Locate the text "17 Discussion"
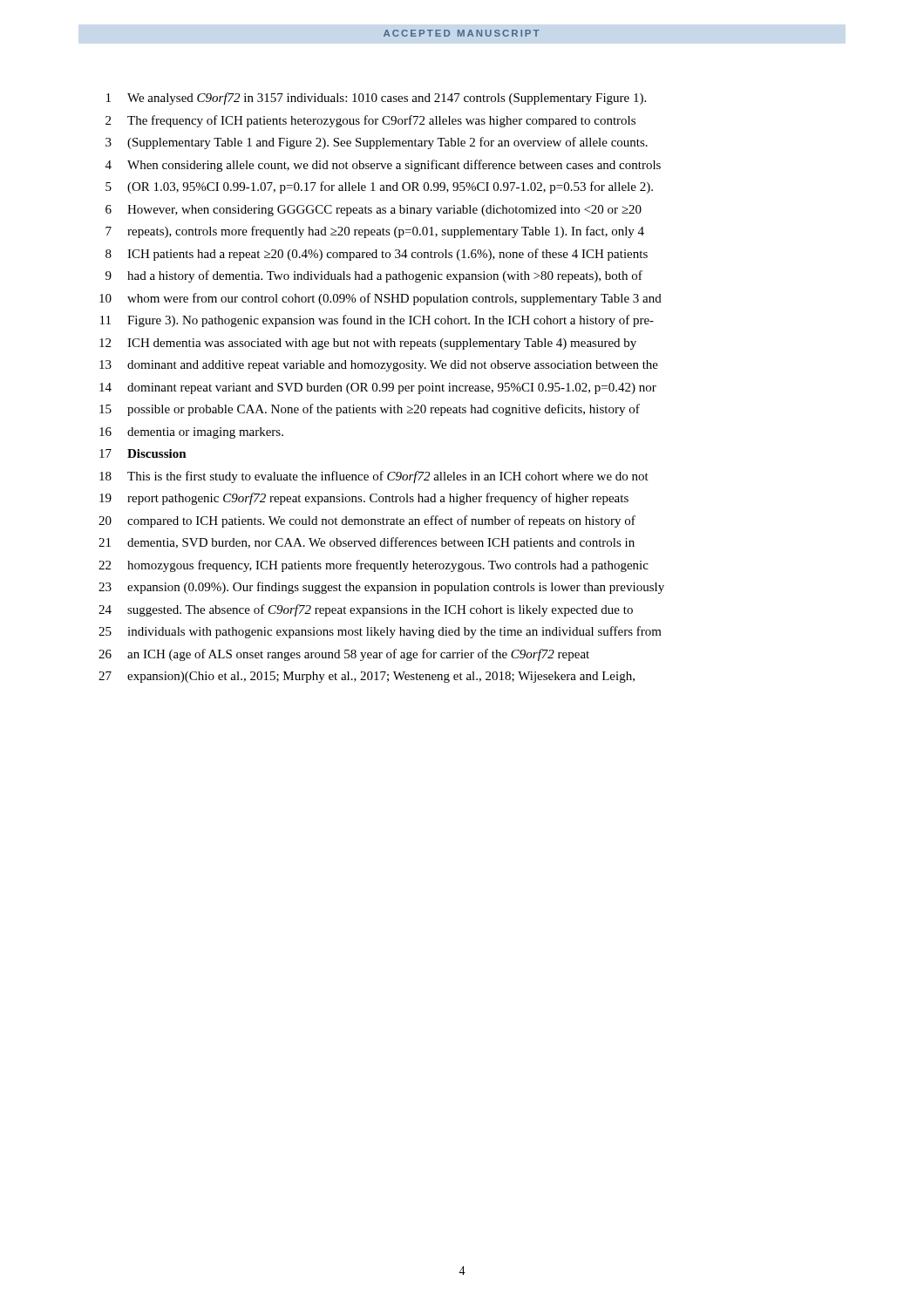The width and height of the screenshot is (924, 1308). 143,453
